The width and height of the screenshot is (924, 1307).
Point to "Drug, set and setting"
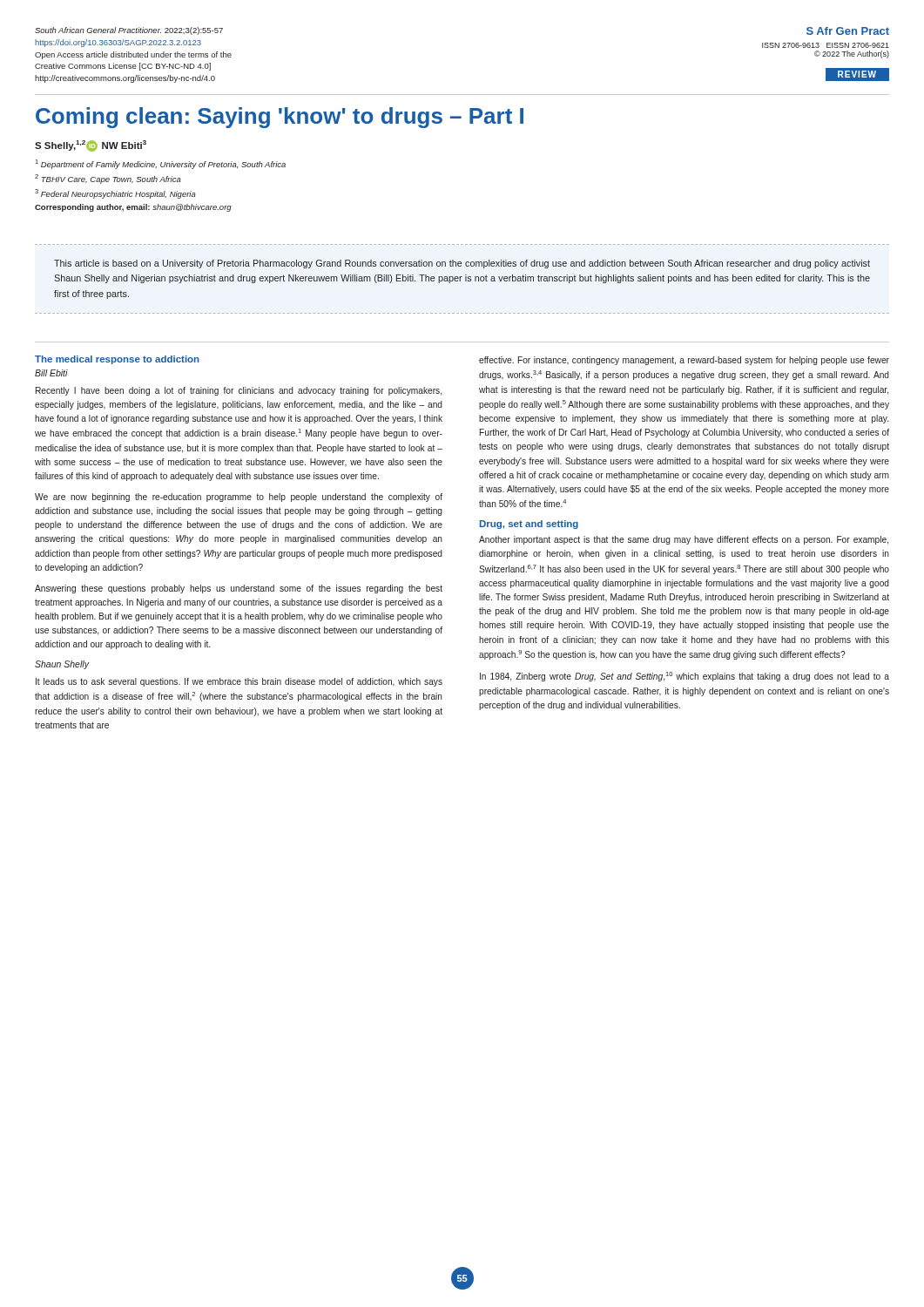pyautogui.click(x=529, y=524)
